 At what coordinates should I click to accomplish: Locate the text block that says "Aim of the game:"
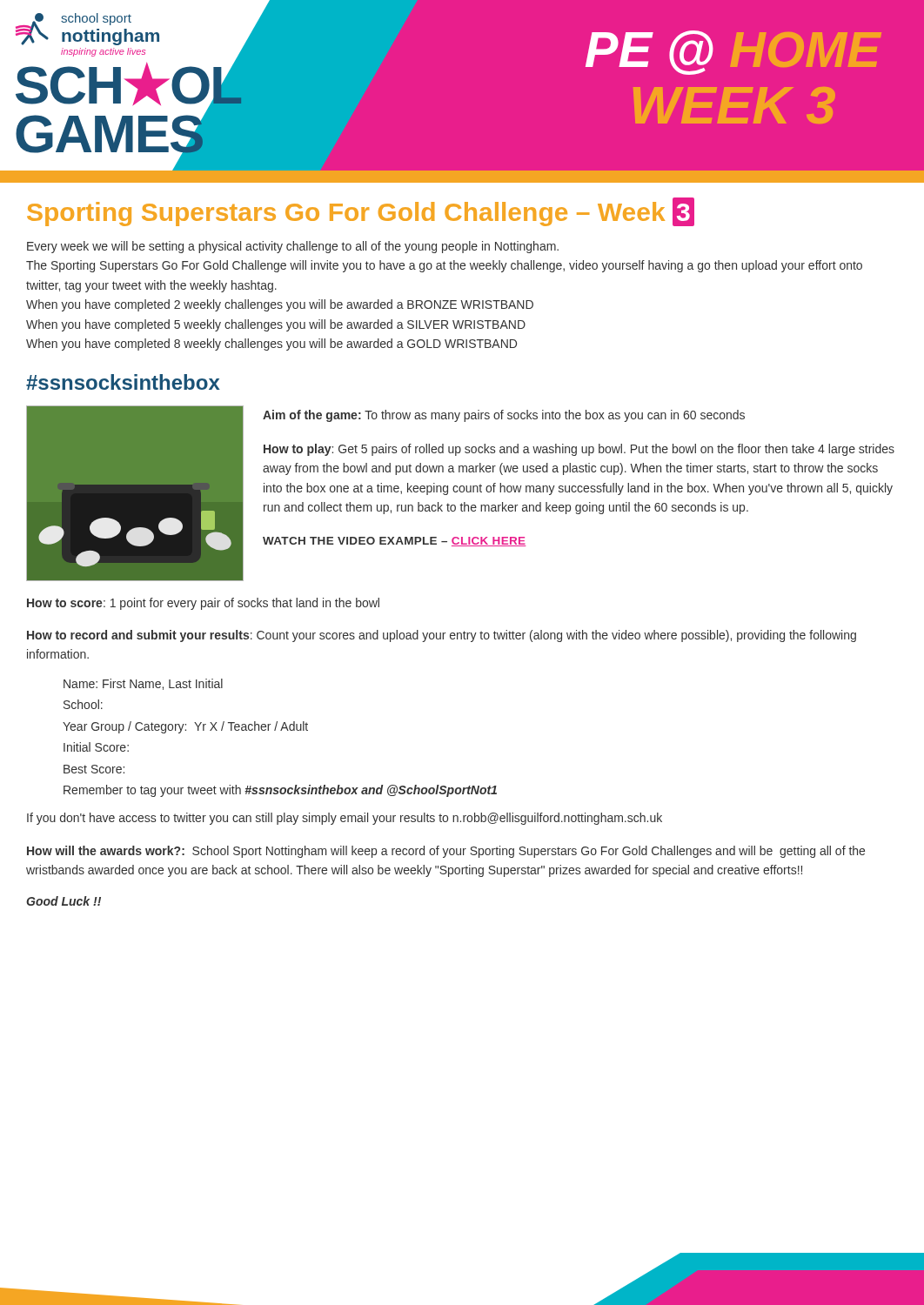(580, 478)
